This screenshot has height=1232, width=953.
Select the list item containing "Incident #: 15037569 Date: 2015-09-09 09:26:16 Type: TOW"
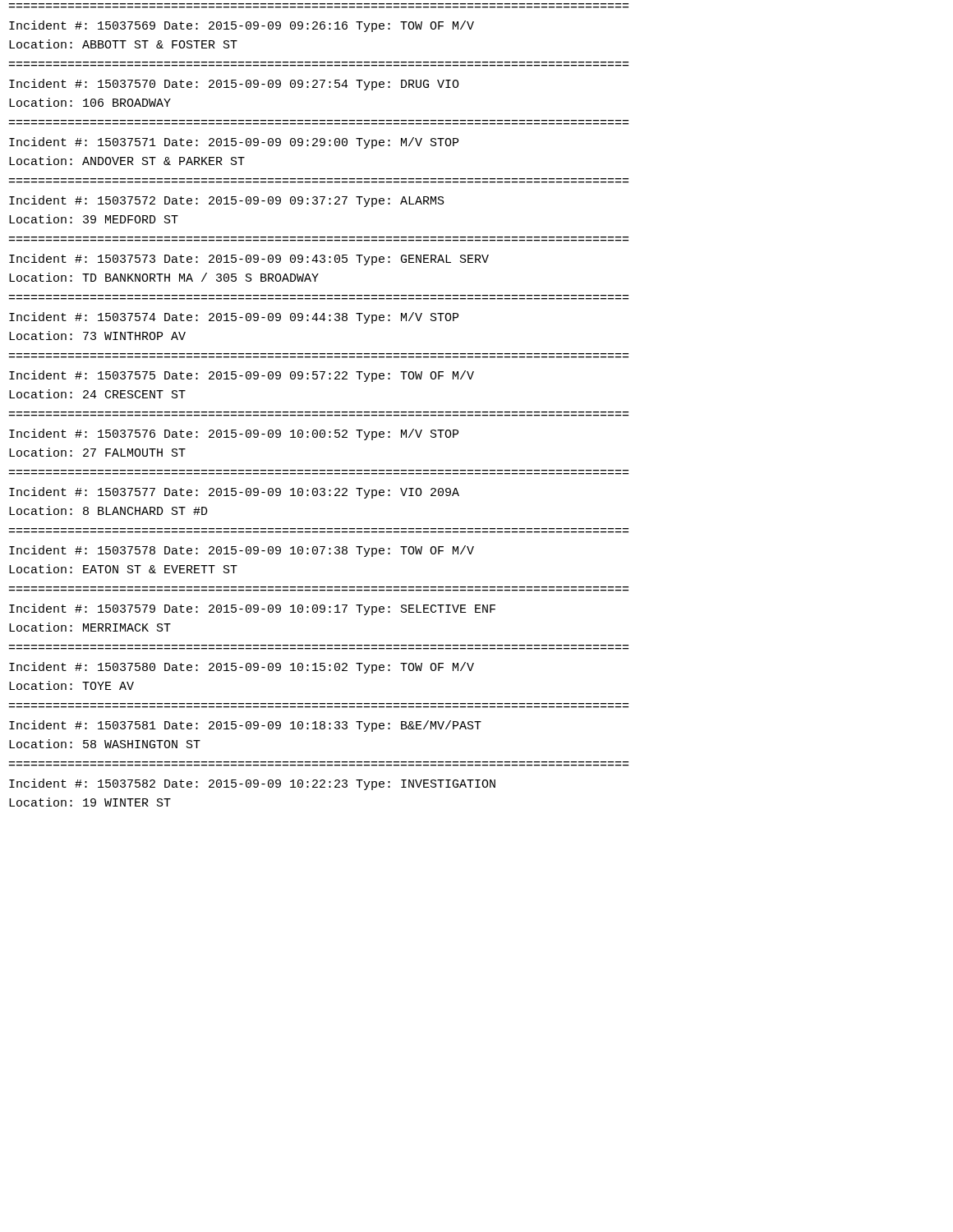tap(476, 37)
